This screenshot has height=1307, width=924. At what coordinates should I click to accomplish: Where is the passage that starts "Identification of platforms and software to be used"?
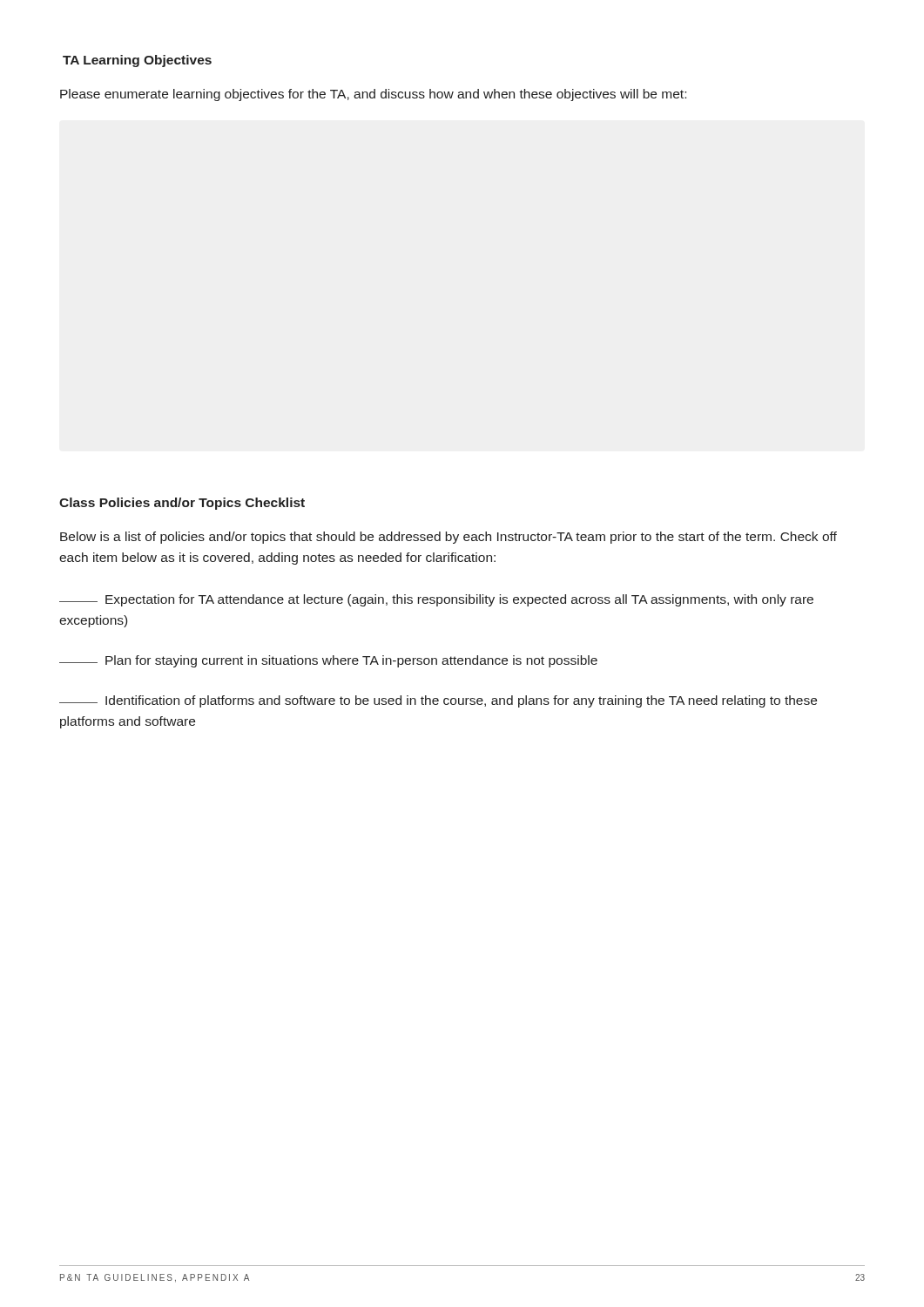click(438, 711)
